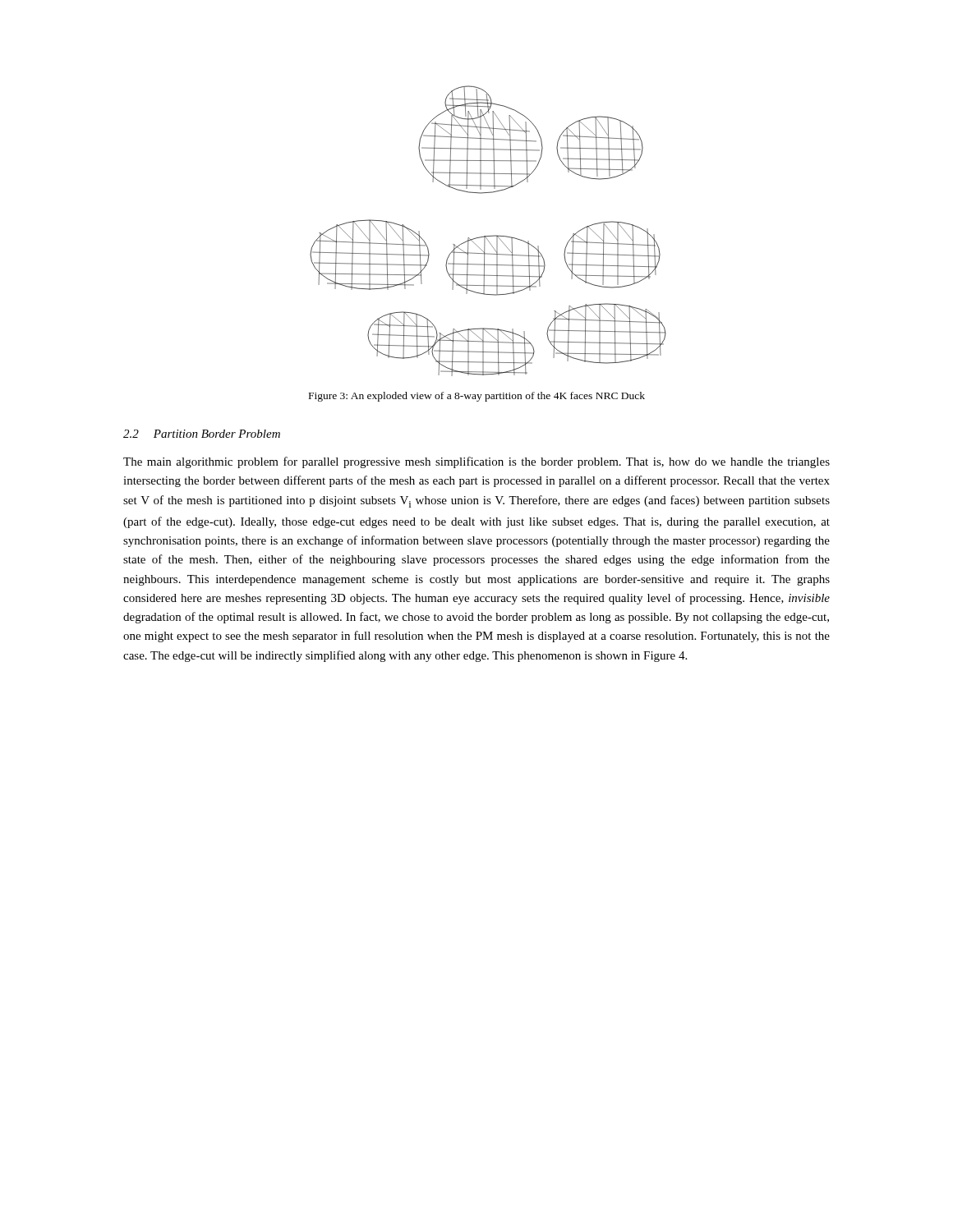Point to the block beginning "The main algorithmic problem for parallel progressive"
The height and width of the screenshot is (1232, 953).
[476, 559]
